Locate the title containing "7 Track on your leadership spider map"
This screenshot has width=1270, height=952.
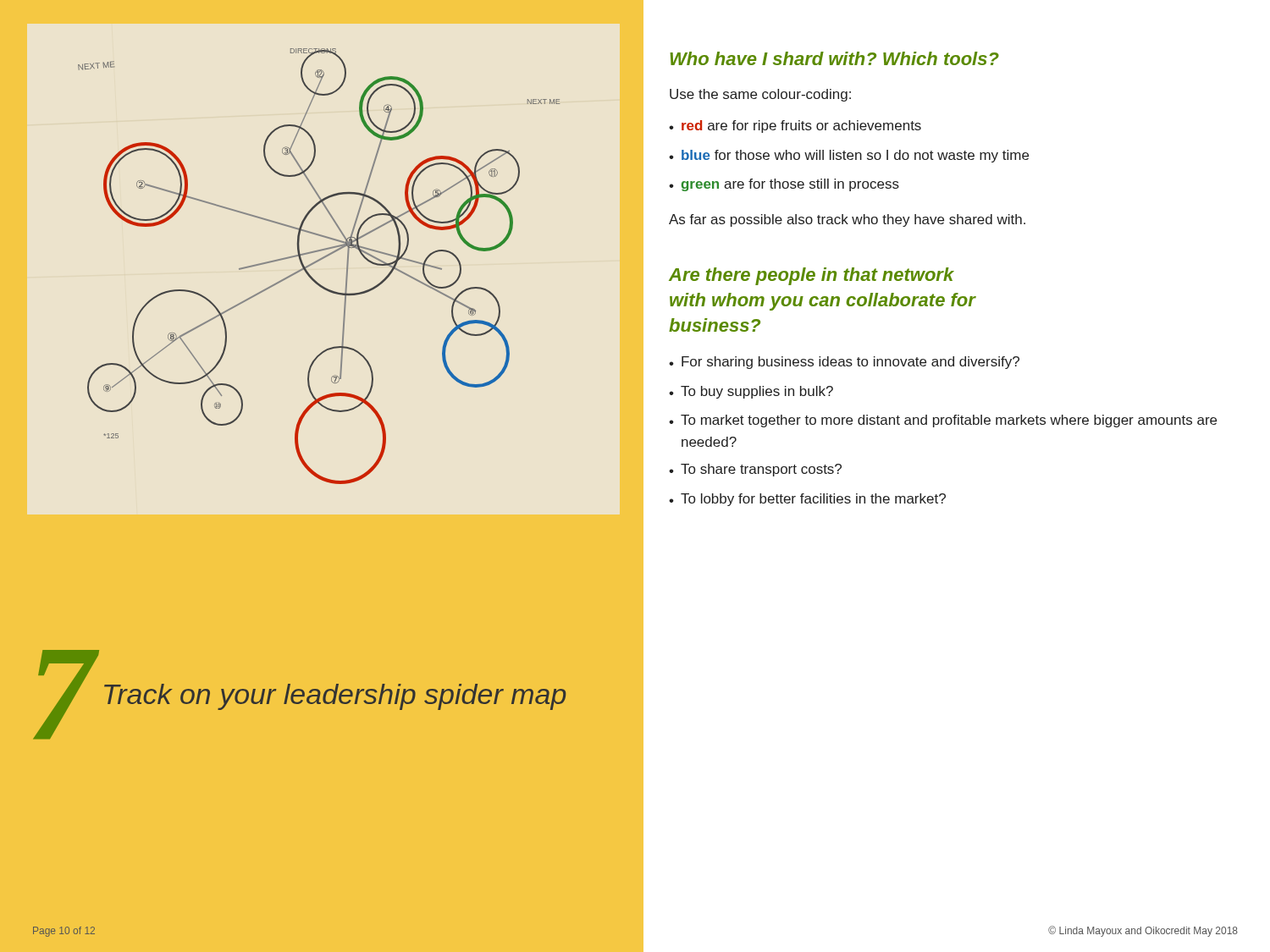[x=297, y=694]
